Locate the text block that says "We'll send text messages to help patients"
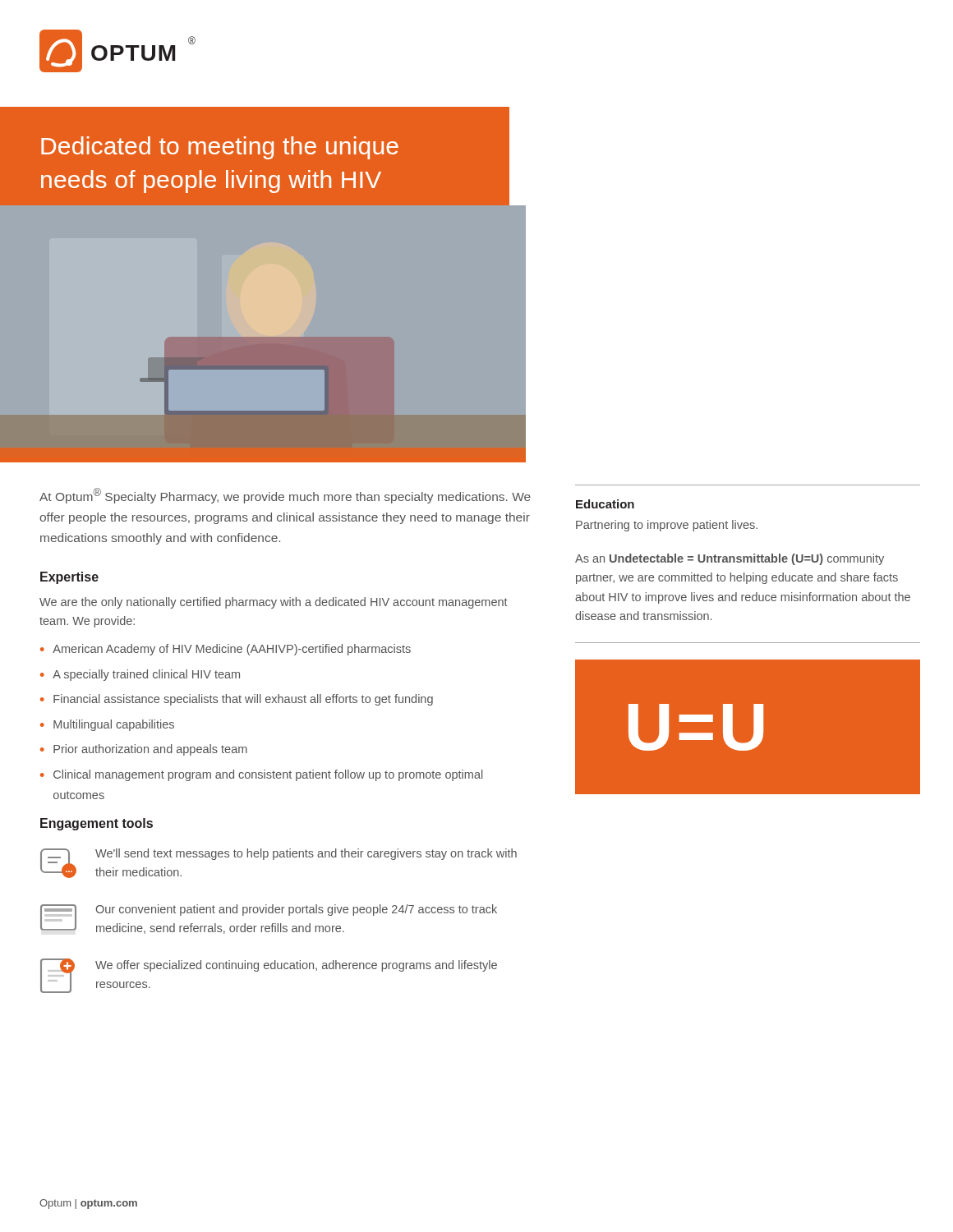The width and height of the screenshot is (953, 1232). 306,863
